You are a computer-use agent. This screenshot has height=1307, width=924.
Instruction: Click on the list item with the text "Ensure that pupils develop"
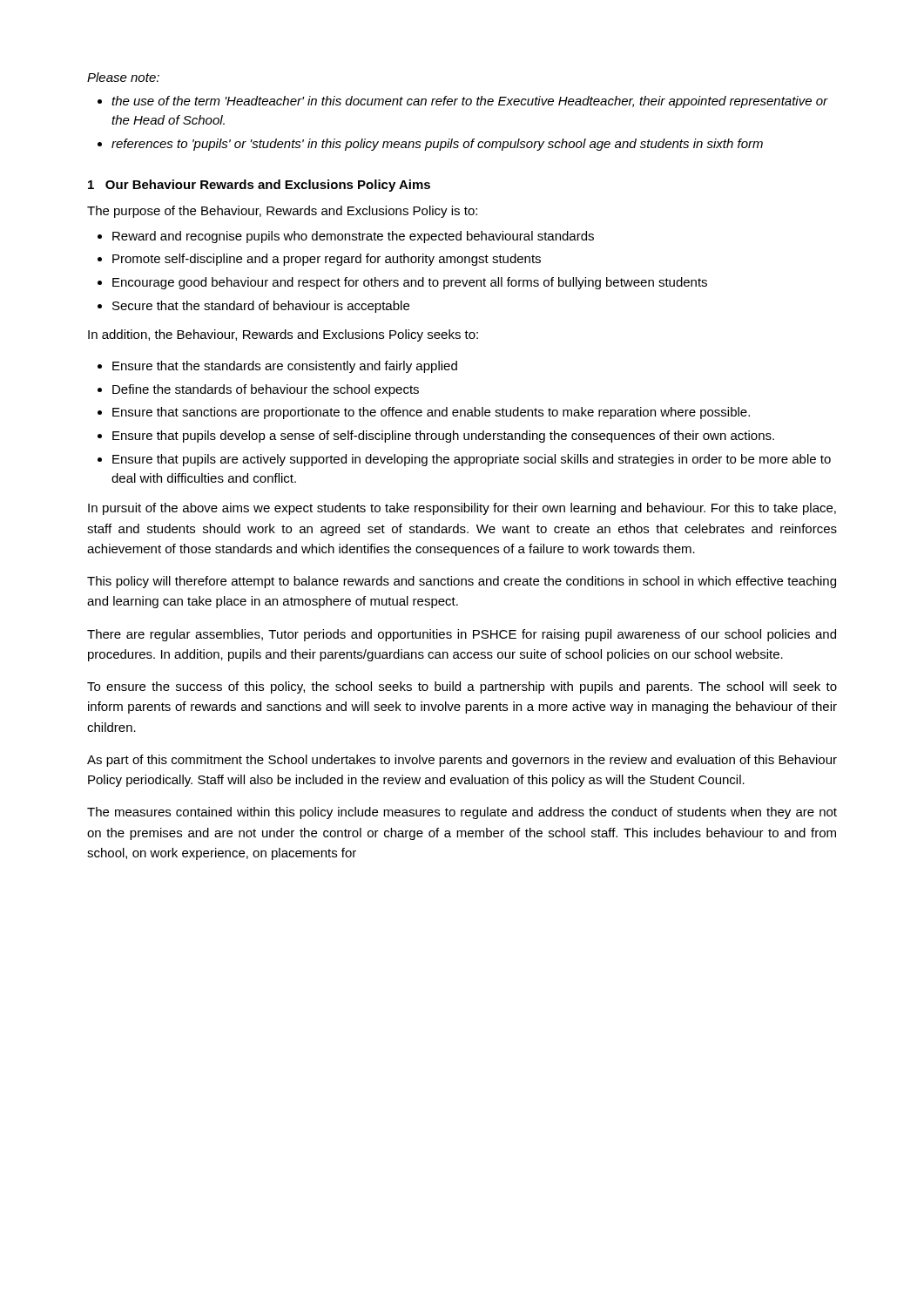pyautogui.click(x=443, y=435)
